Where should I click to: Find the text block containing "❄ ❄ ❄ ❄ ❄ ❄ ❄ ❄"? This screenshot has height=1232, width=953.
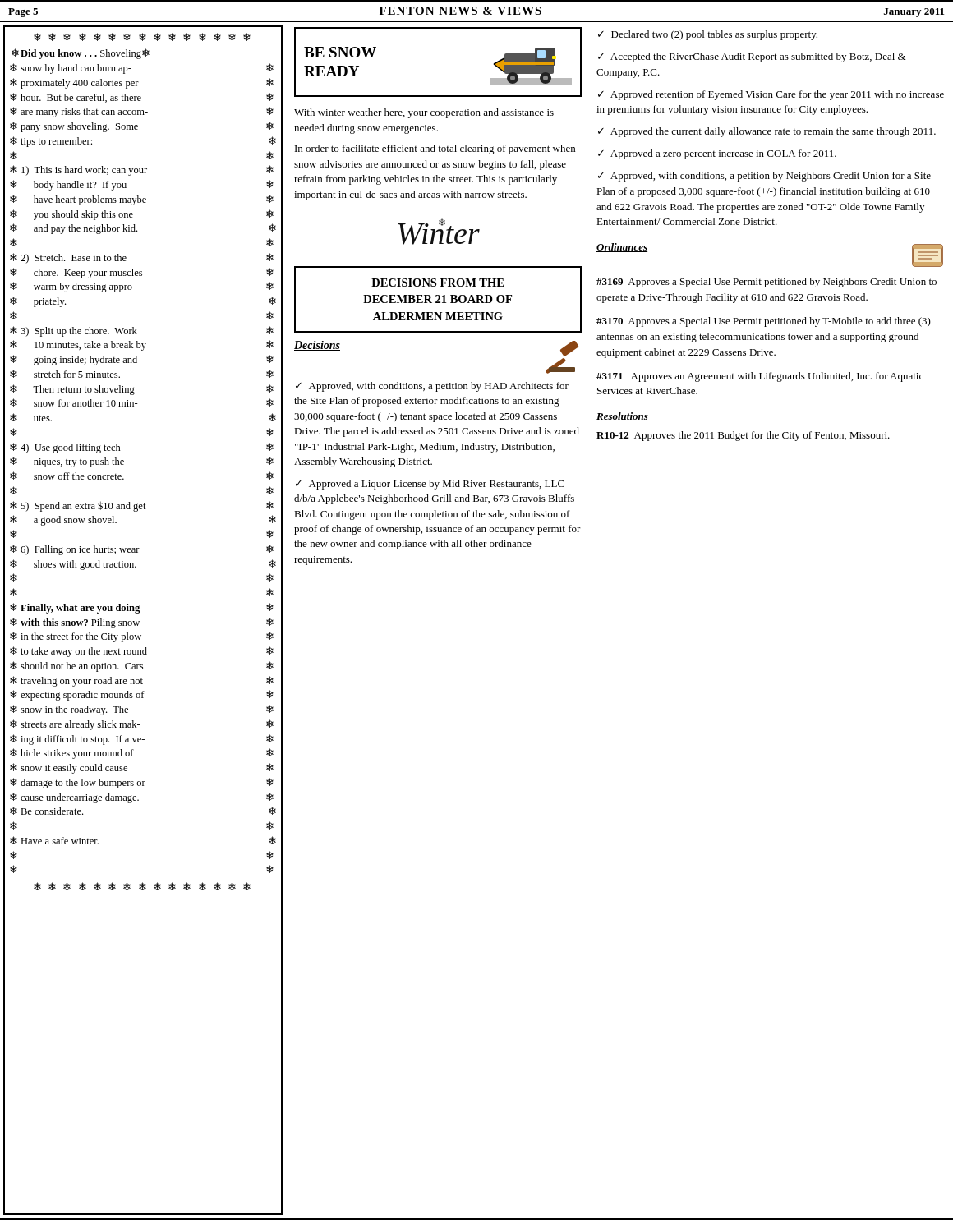pyautogui.click(x=142, y=37)
